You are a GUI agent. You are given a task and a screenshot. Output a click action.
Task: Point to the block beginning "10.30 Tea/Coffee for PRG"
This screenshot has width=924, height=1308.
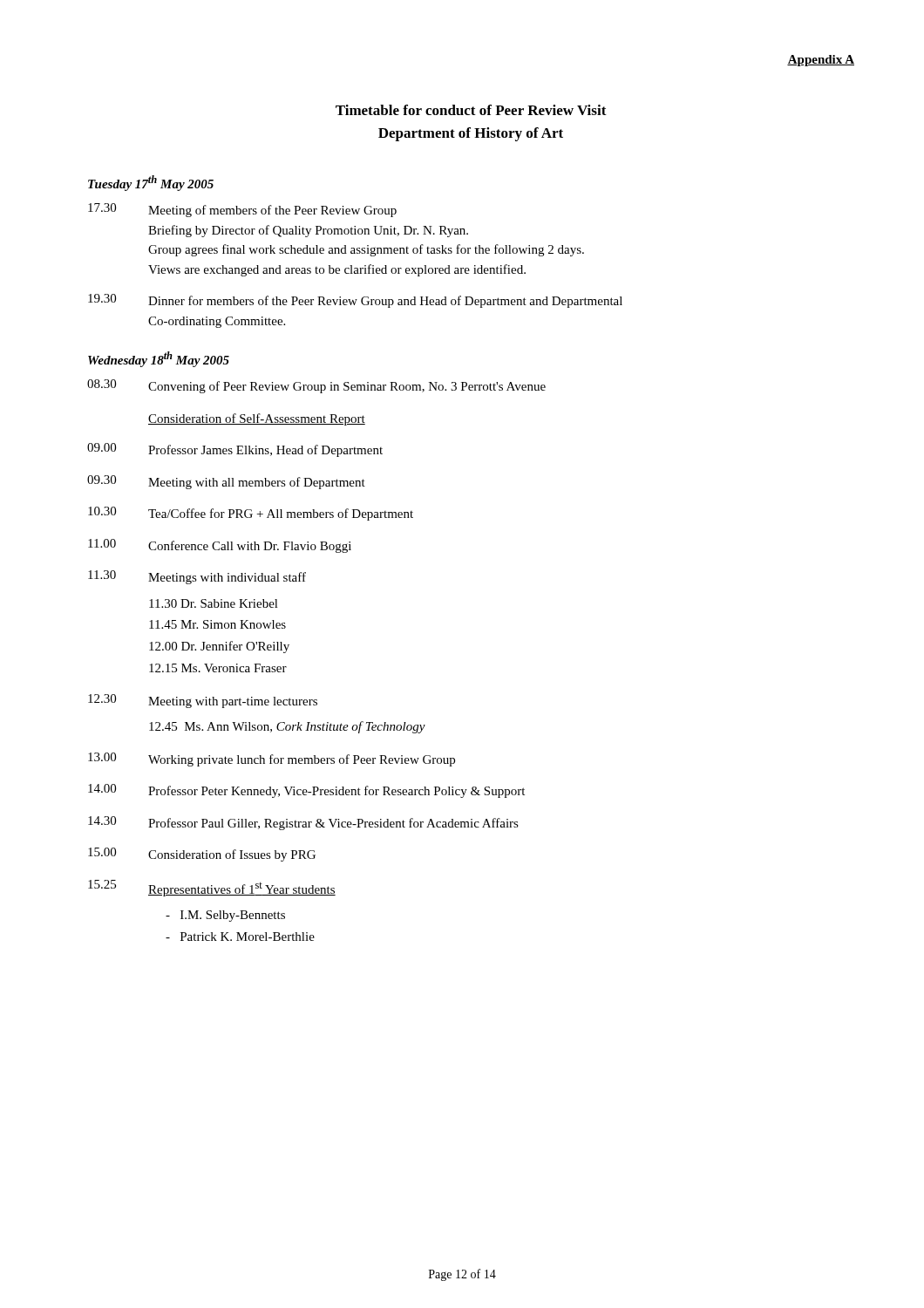click(x=251, y=514)
